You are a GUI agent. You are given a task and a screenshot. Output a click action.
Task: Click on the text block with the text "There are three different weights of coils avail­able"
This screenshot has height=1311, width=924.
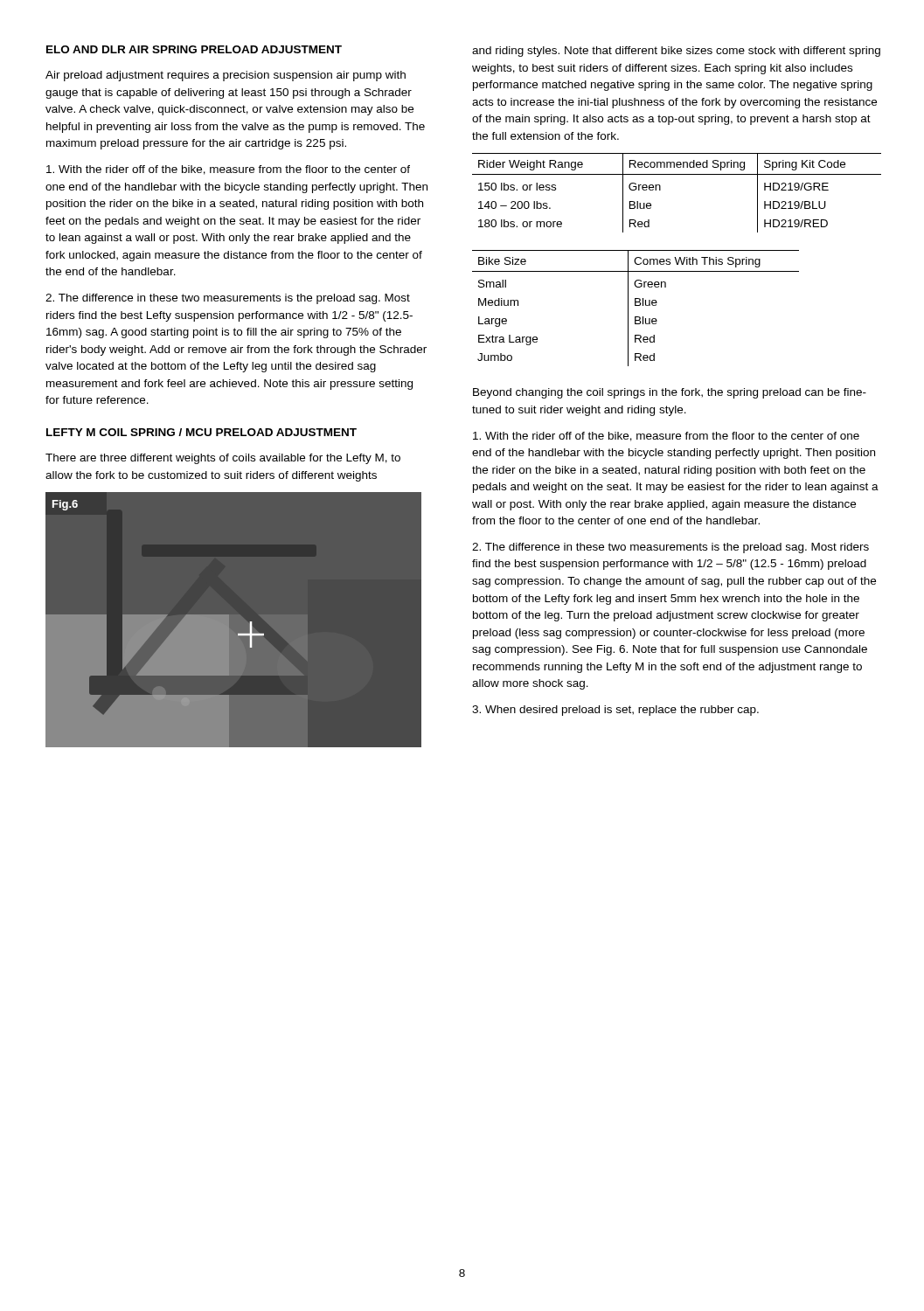click(223, 466)
